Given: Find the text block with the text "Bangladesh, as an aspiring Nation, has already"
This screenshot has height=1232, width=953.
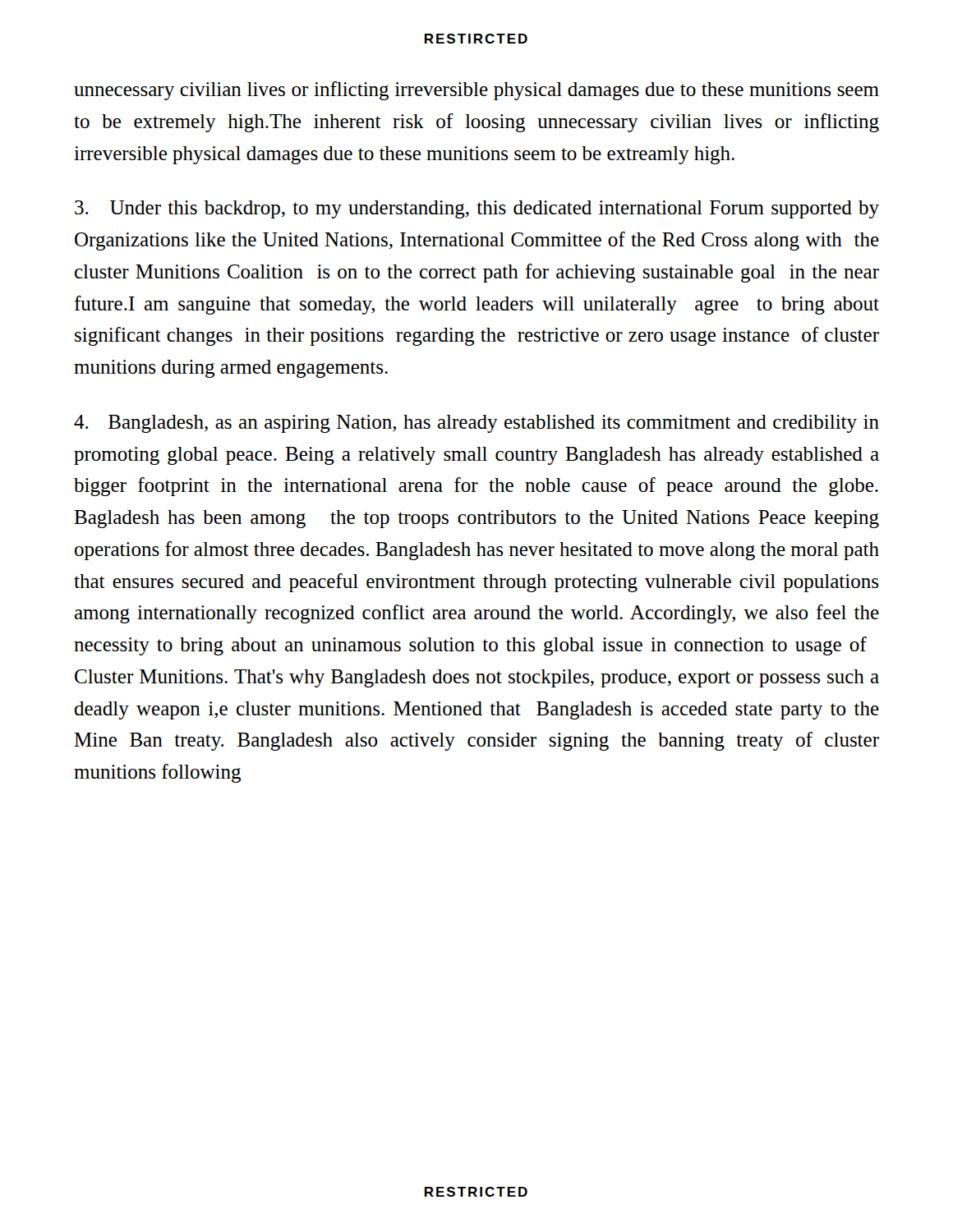Looking at the screenshot, I should click(476, 597).
